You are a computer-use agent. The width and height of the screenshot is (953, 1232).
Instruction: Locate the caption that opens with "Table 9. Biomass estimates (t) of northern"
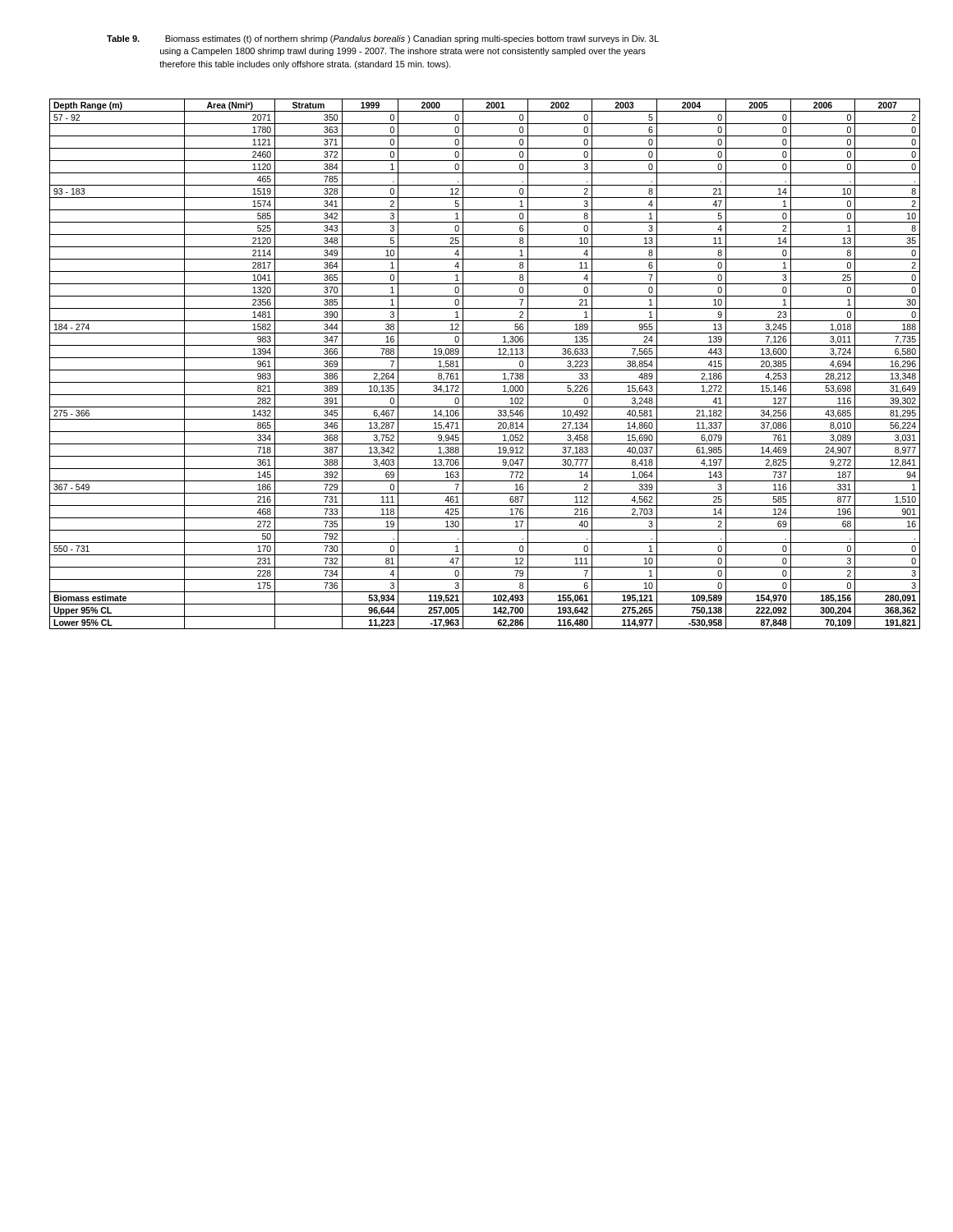click(383, 51)
